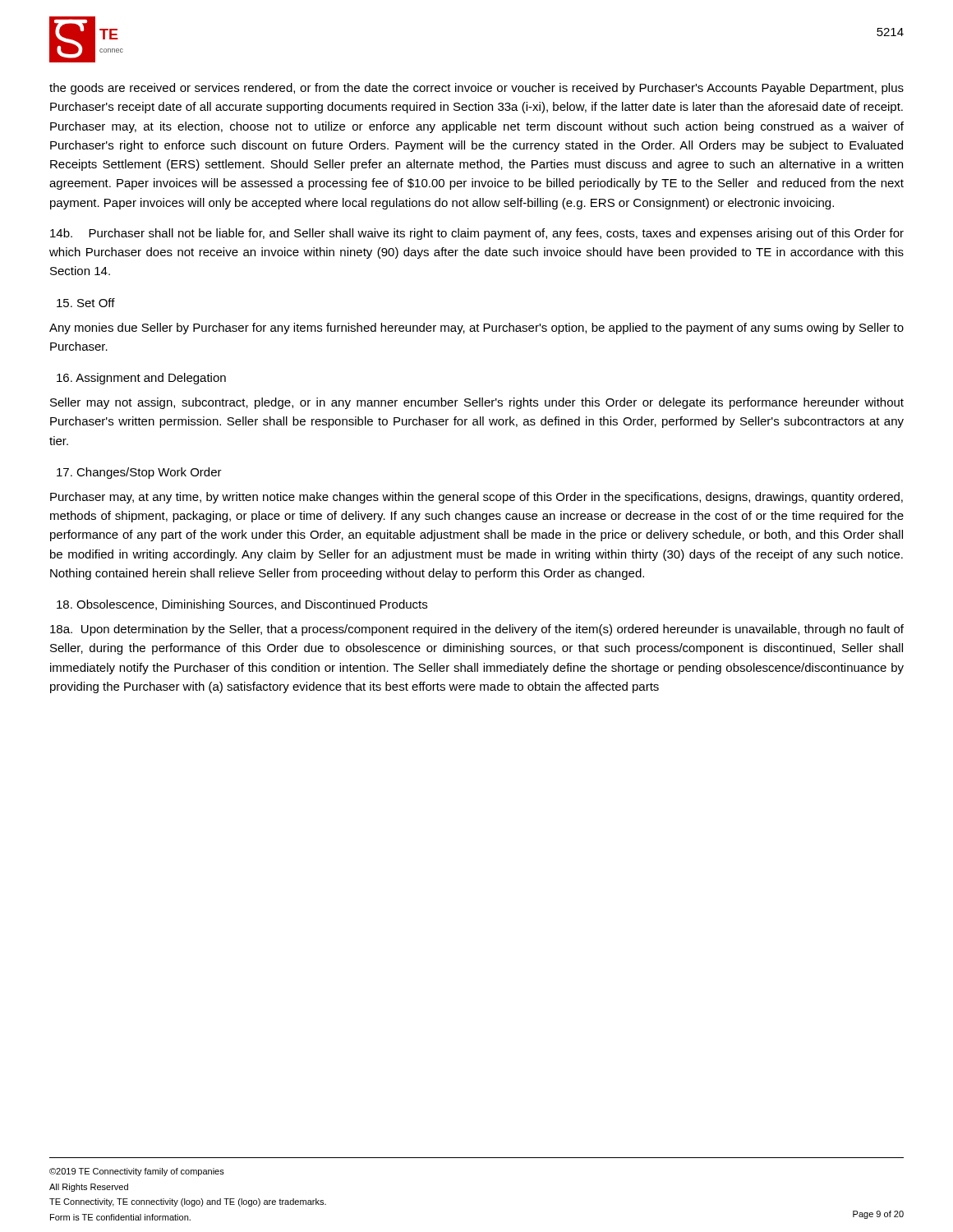
Task: Find the block on this page that starts "Any monies due Seller by Purchaser for any"
Action: (476, 336)
